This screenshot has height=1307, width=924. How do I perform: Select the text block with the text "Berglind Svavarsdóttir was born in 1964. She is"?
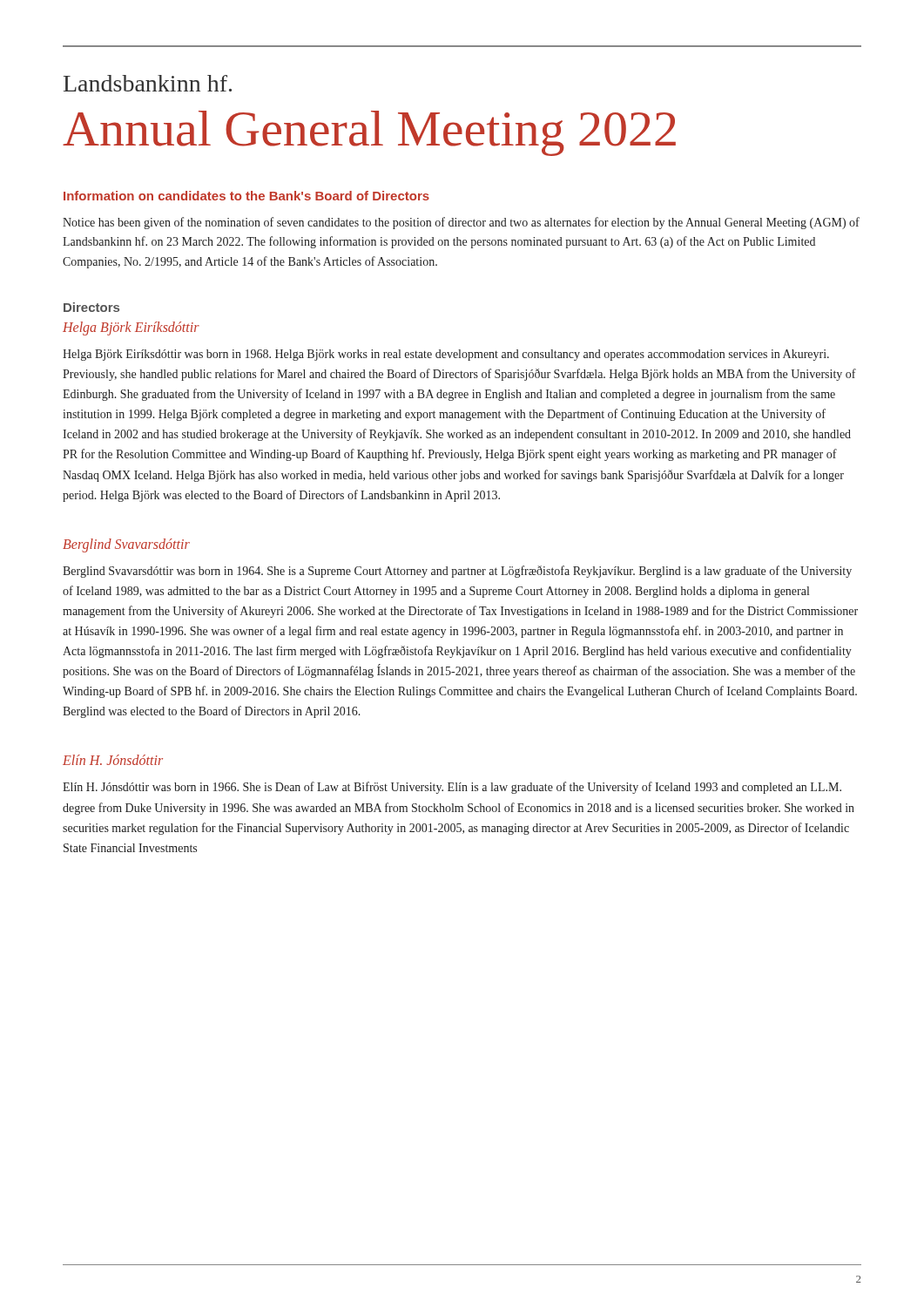[x=462, y=641]
